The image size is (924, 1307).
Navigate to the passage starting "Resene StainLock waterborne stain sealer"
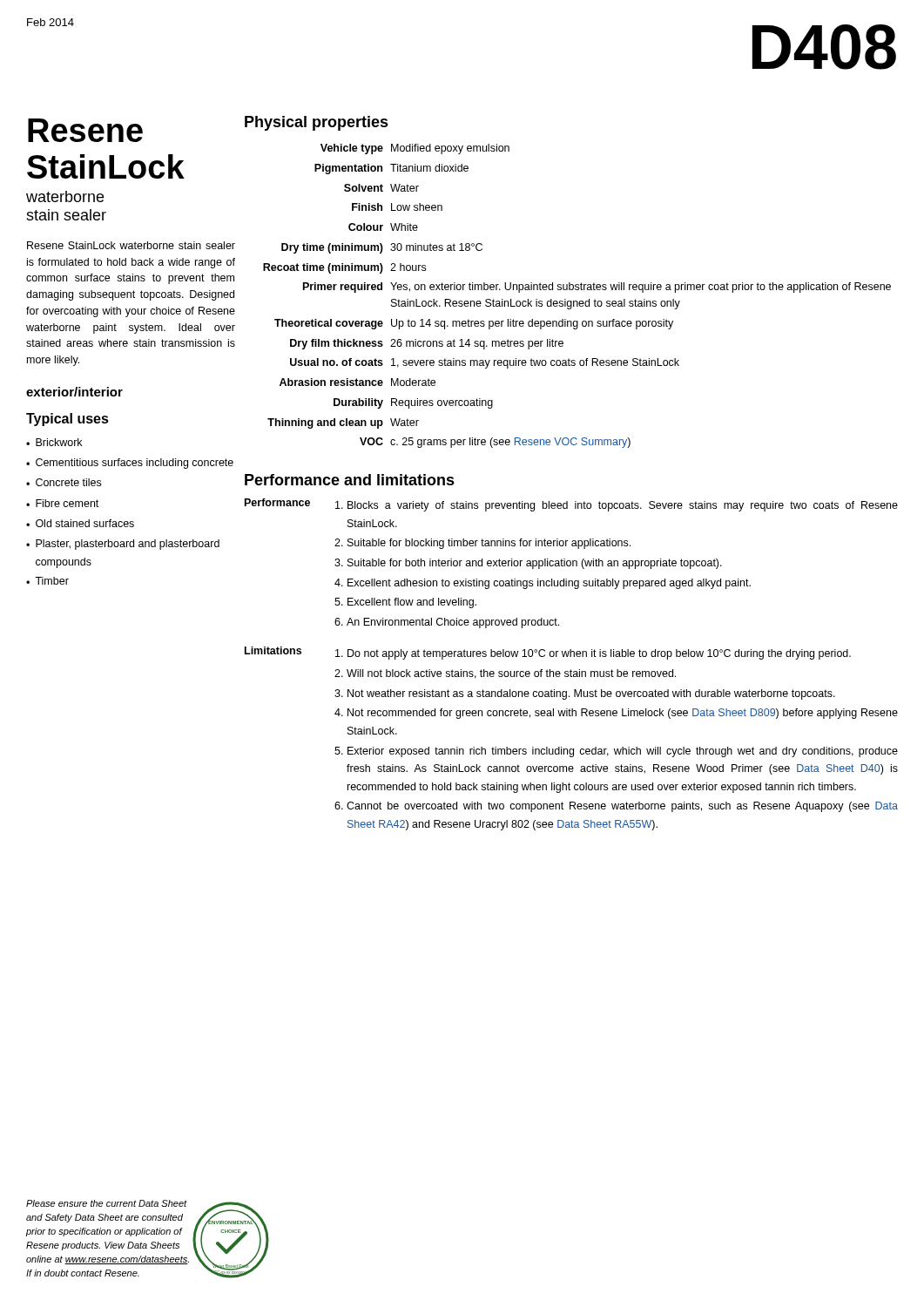pyautogui.click(x=131, y=303)
